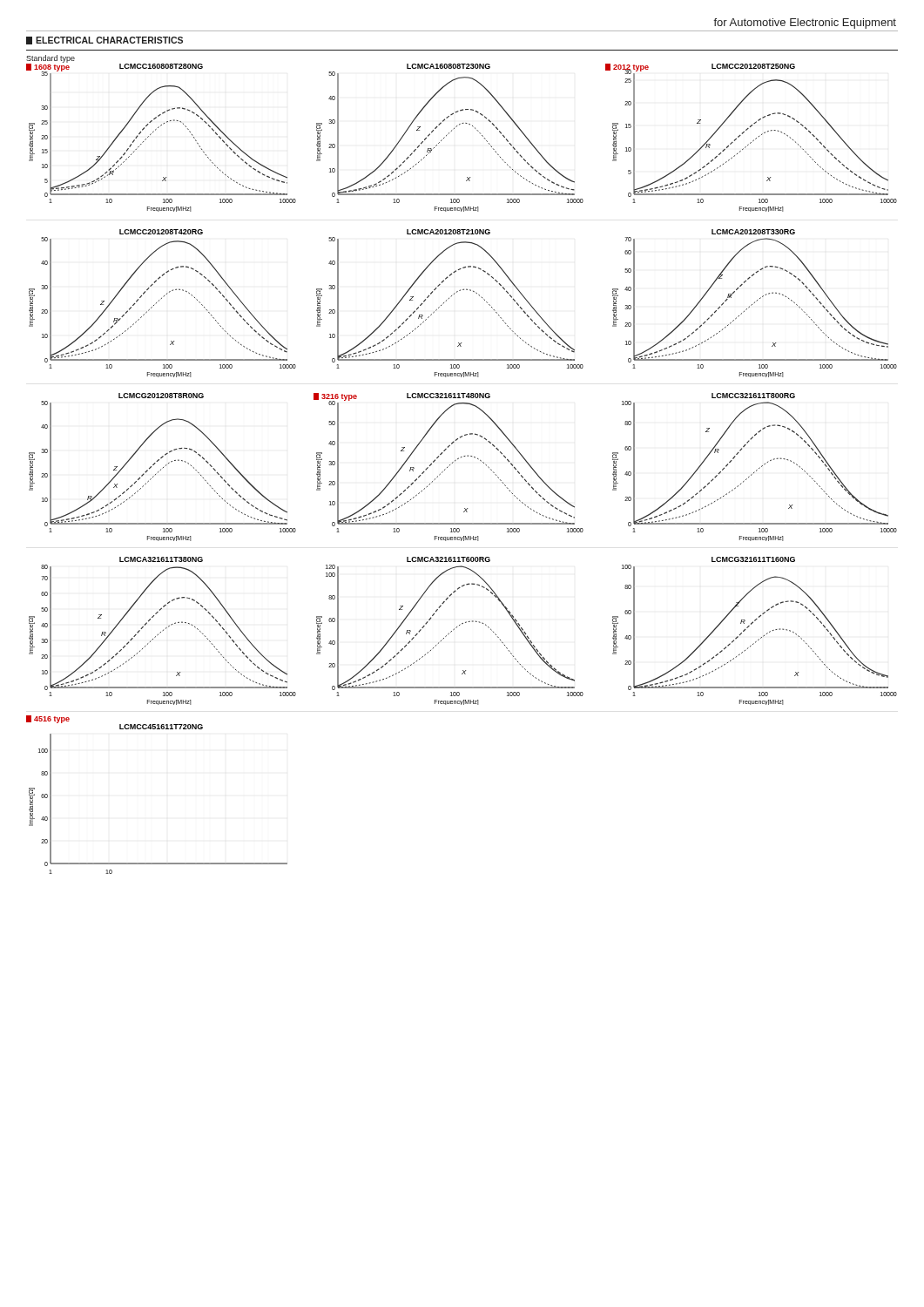Locate the text containing "Standard type"
924x1307 pixels.
coord(51,58)
